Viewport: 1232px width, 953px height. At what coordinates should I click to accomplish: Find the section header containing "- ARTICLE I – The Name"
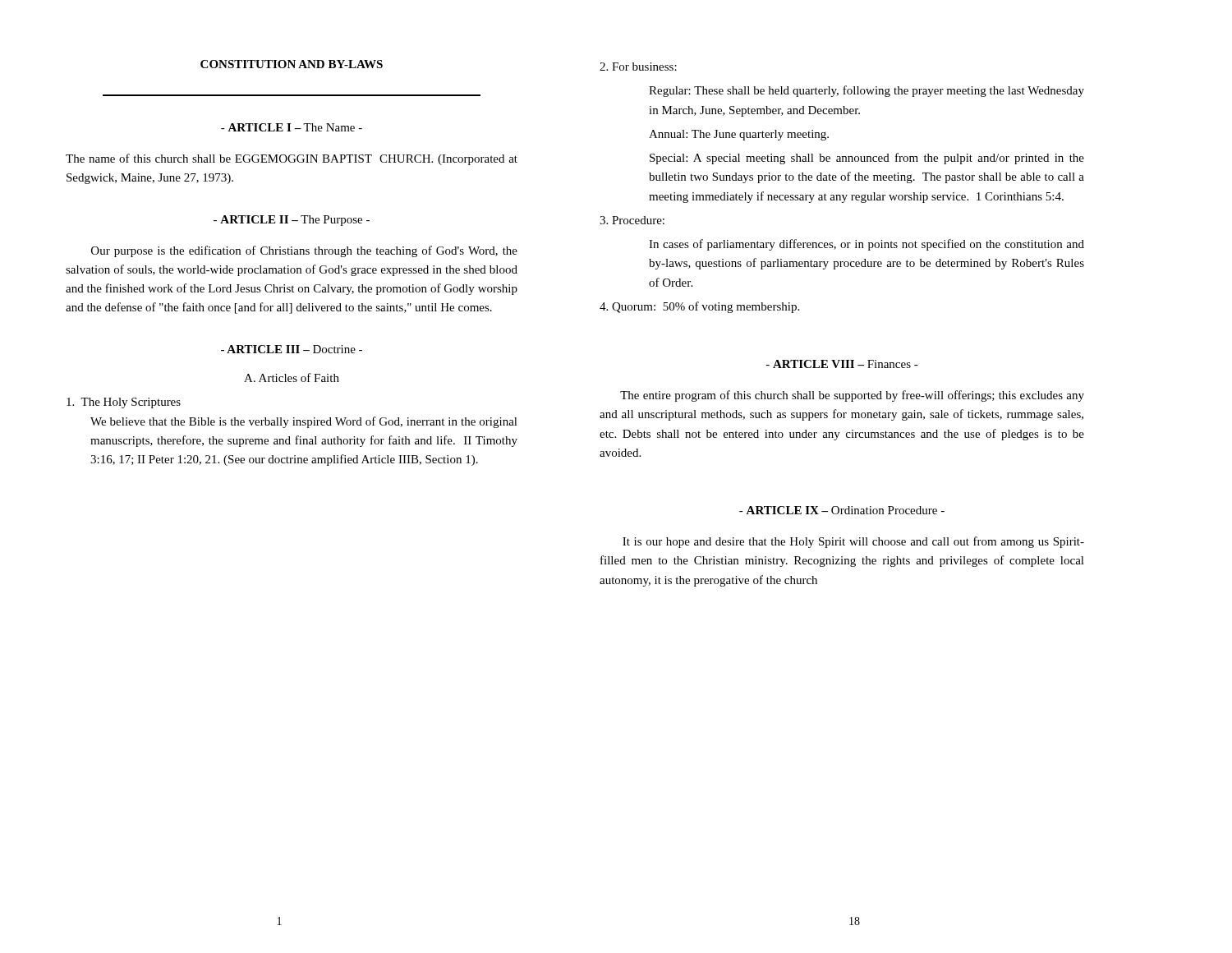pyautogui.click(x=292, y=127)
